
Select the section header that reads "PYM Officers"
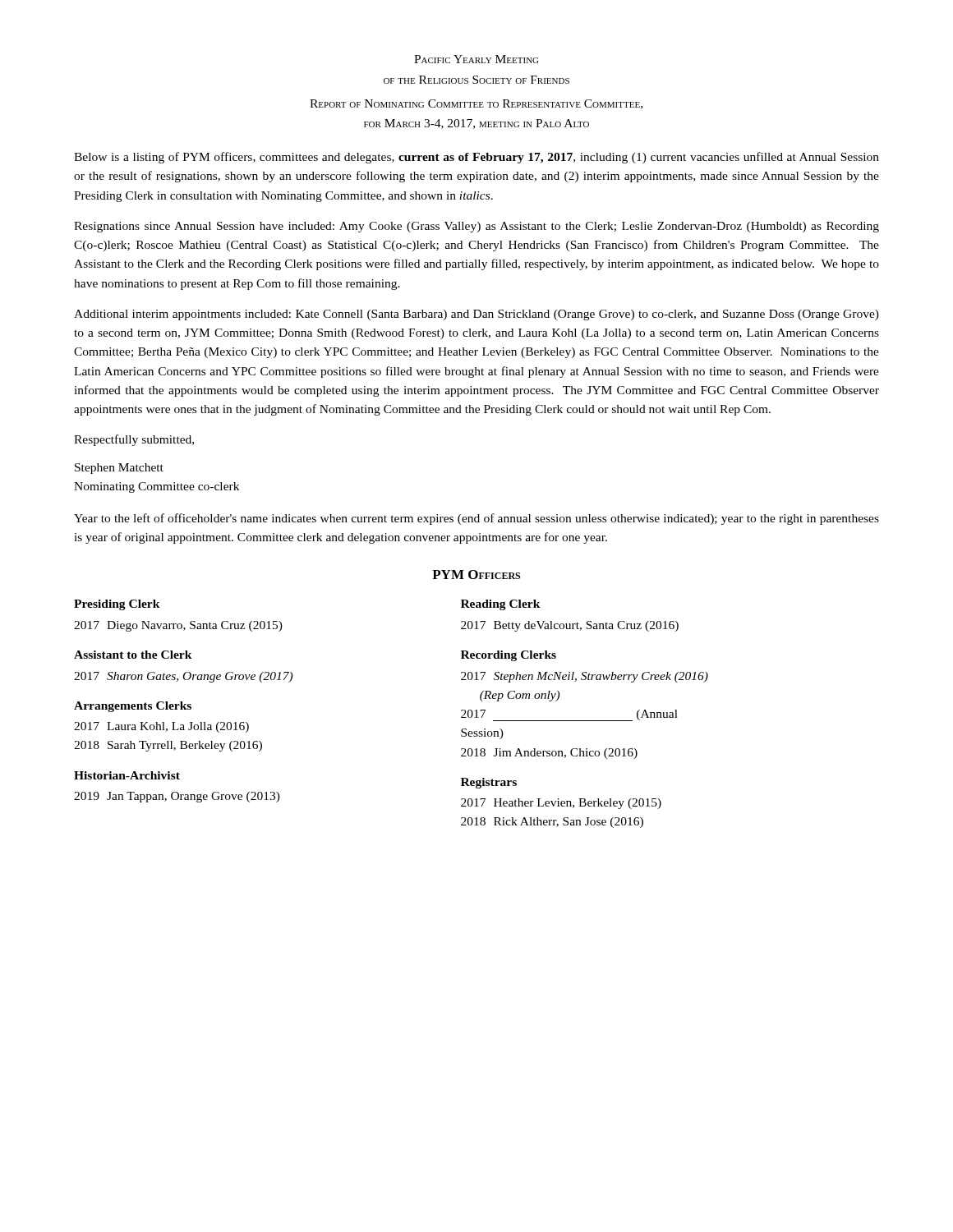coord(476,574)
